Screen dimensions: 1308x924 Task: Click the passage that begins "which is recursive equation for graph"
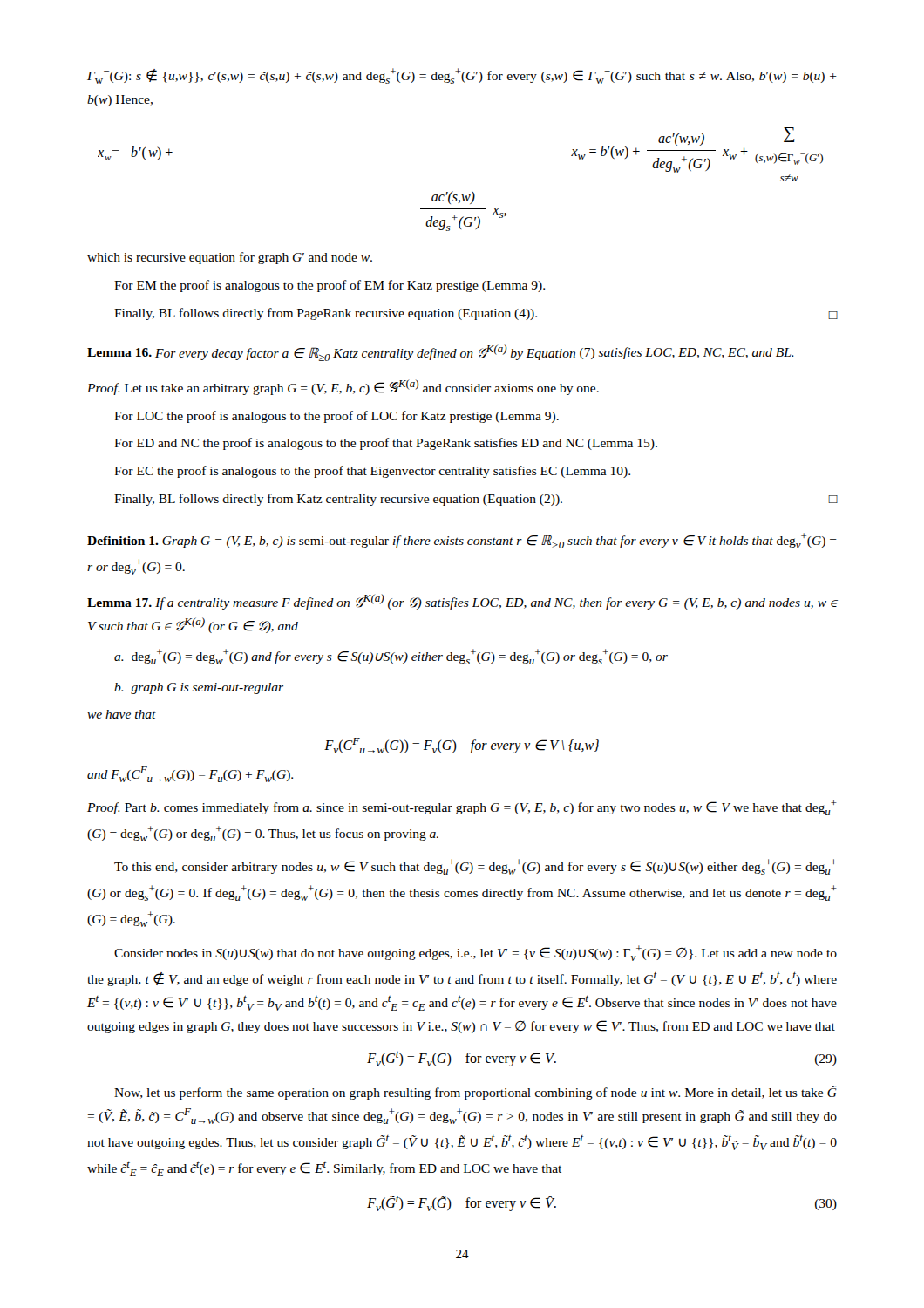tap(462, 285)
